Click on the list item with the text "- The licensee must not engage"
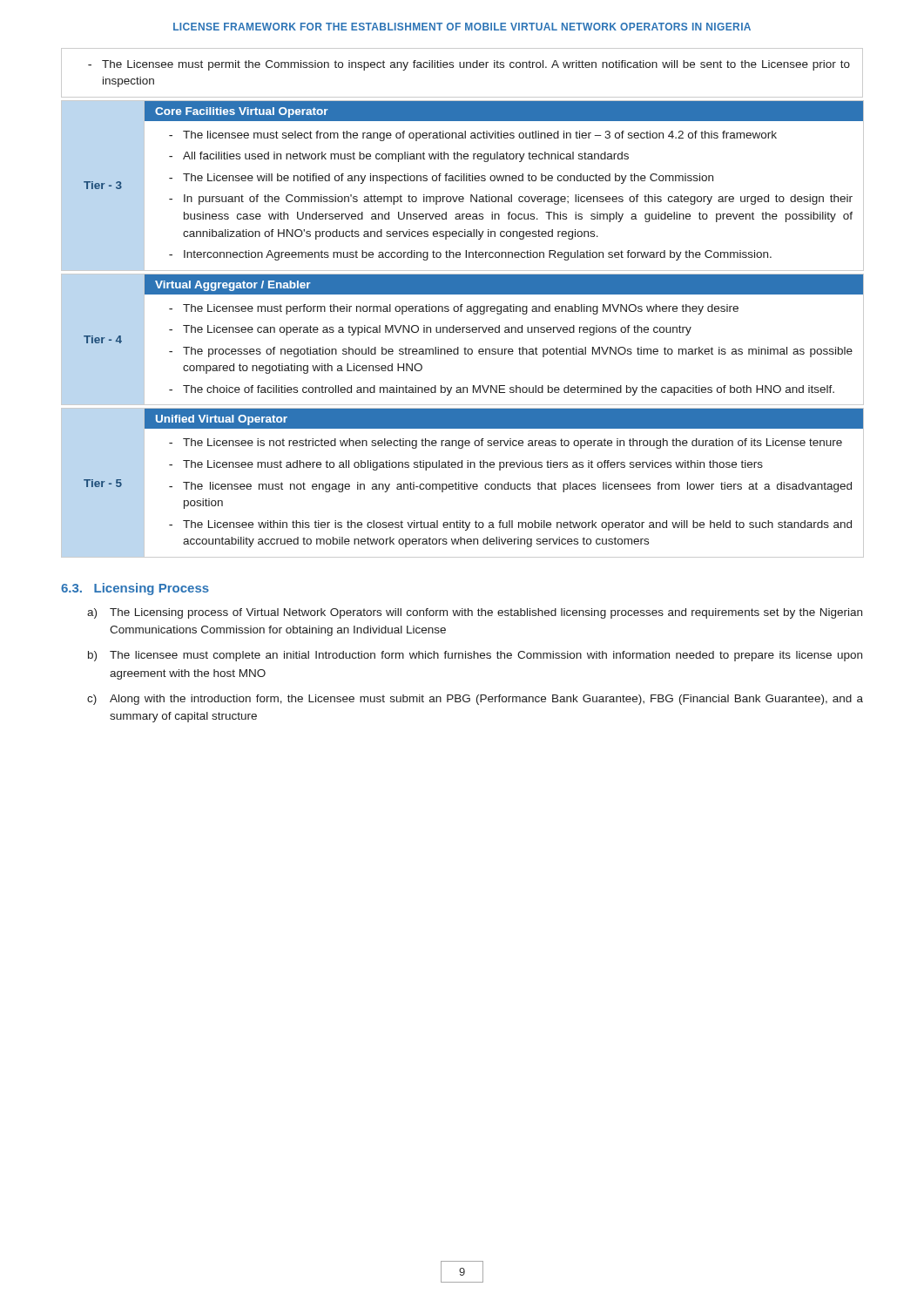Screen dimensions: 1307x924 pyautogui.click(x=511, y=493)
